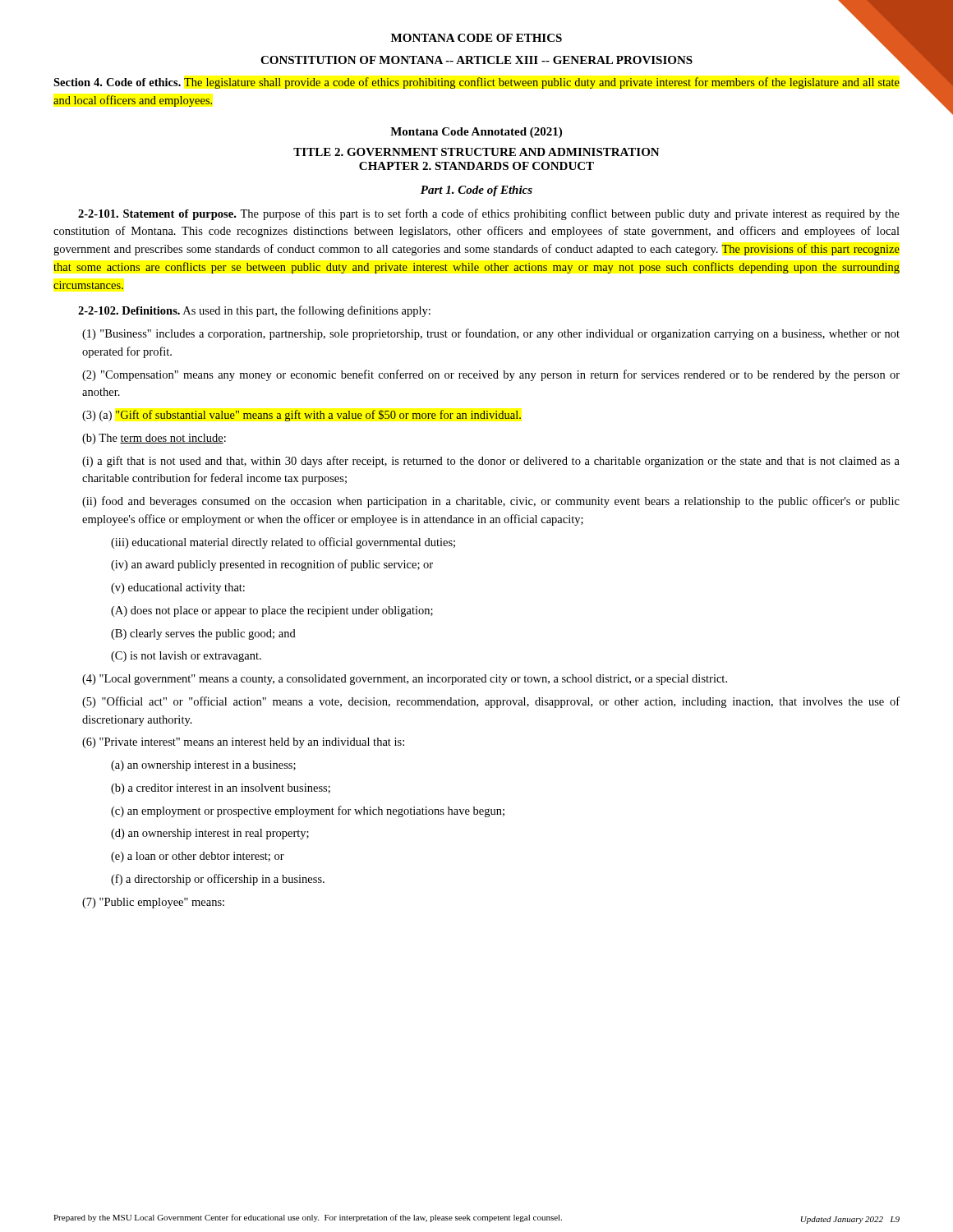Screen dimensions: 1232x953
Task: Navigate to the text block starting "(b) The term does not"
Action: coord(154,438)
